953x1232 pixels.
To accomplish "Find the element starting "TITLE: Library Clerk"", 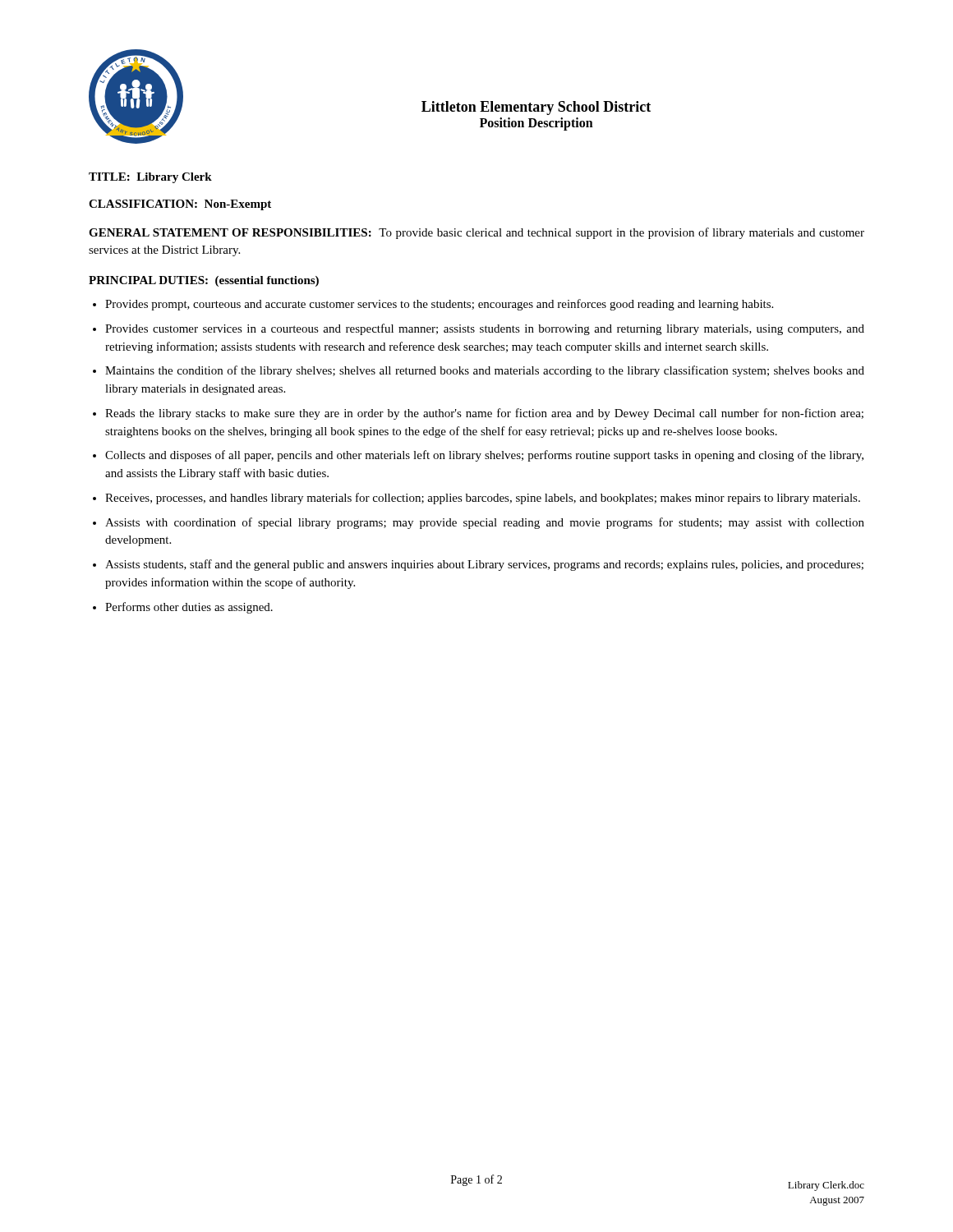I will 150,177.
